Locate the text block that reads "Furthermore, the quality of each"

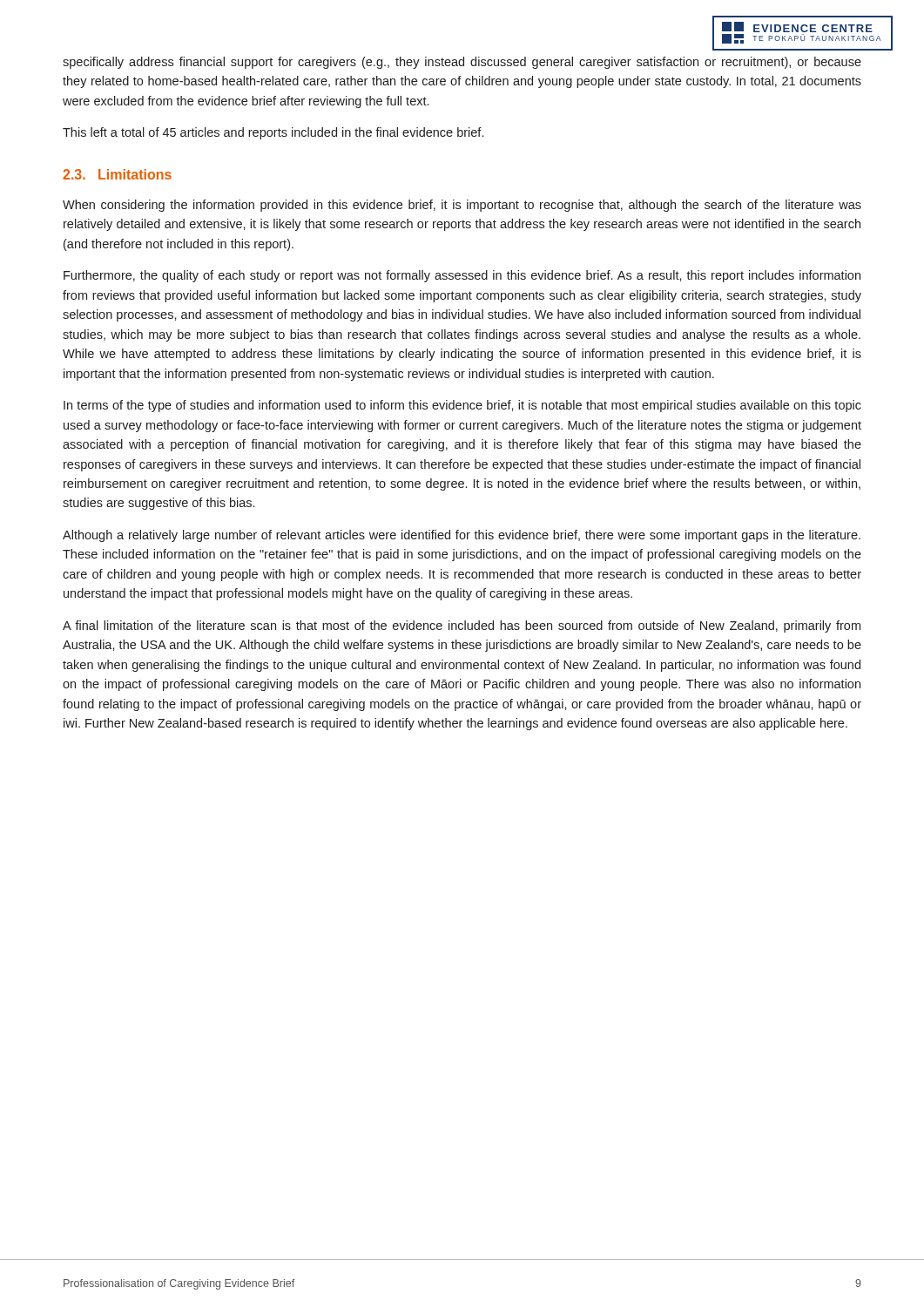coord(462,325)
